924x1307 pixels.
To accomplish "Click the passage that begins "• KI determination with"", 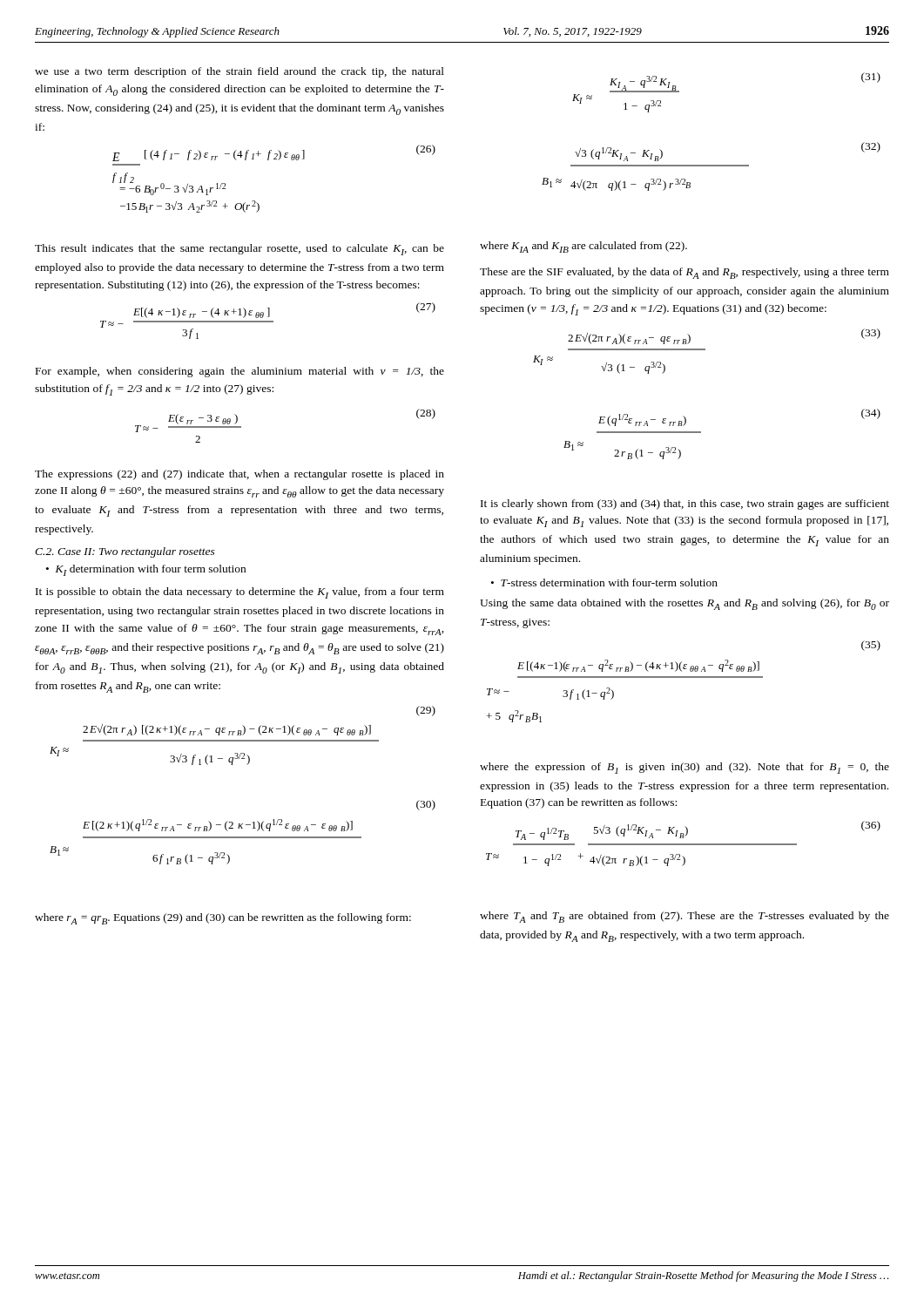I will pyautogui.click(x=146, y=570).
